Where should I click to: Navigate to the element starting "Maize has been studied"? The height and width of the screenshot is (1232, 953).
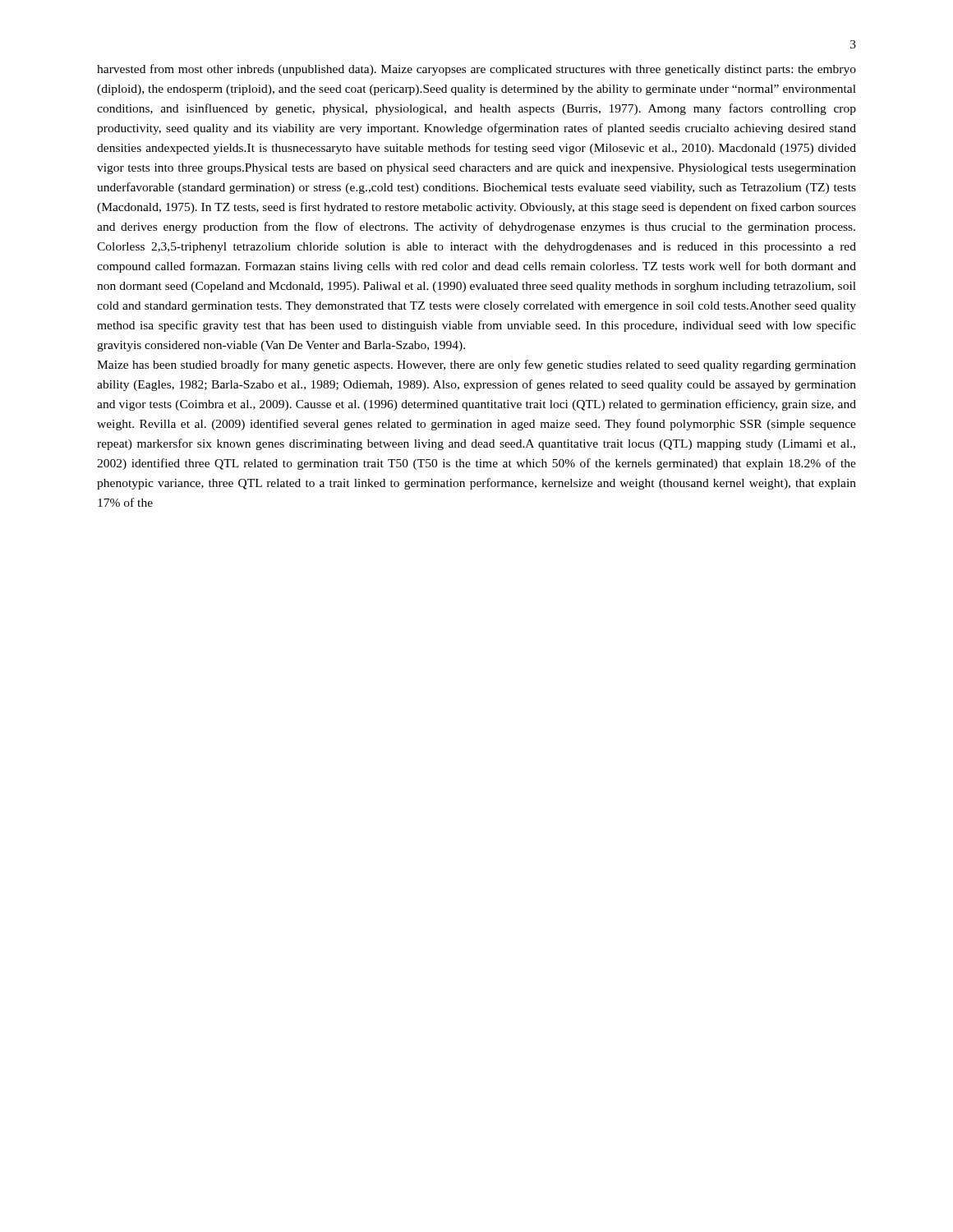[476, 434]
